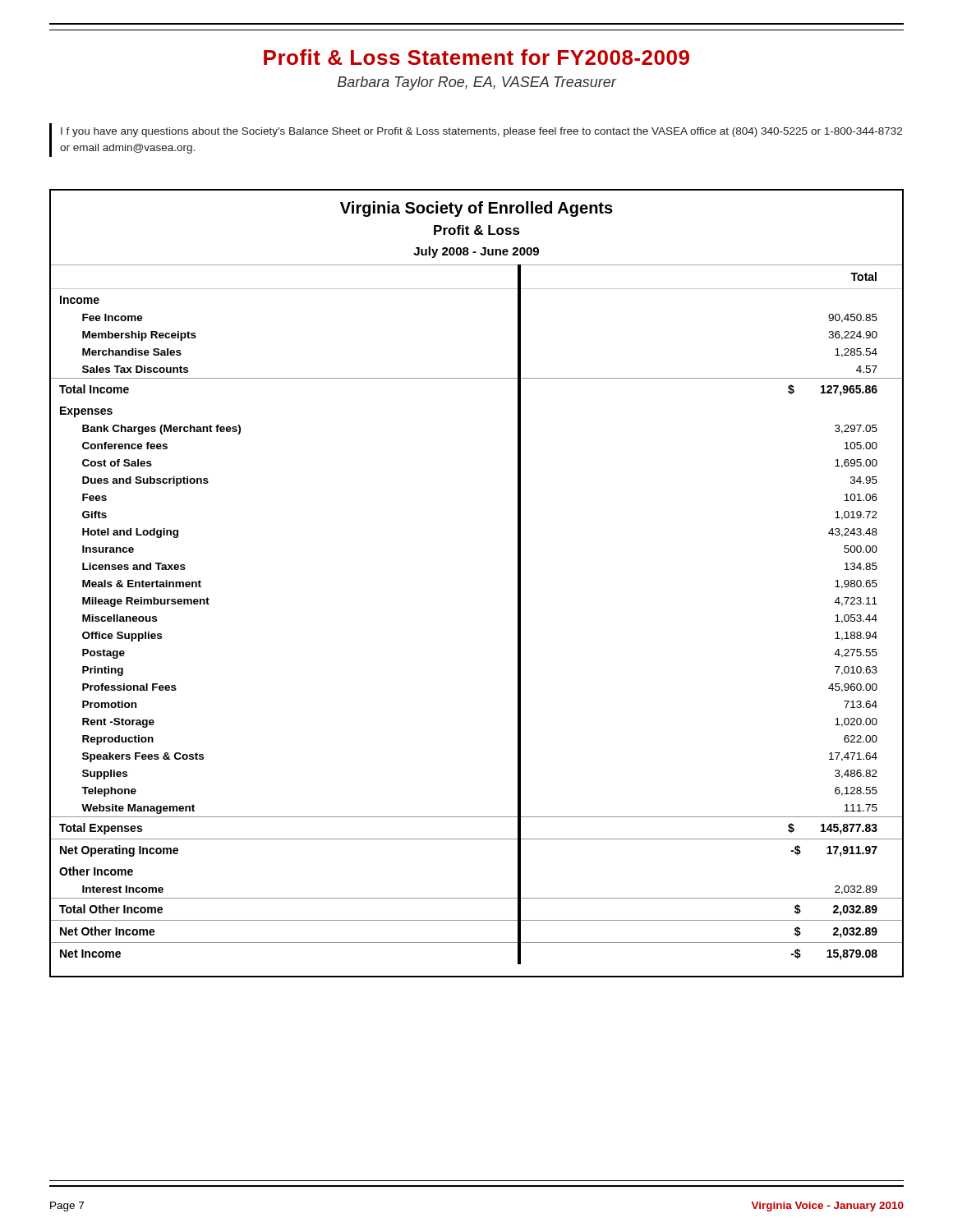Navigate to the block starting "I f you have any questions about"

pos(481,139)
